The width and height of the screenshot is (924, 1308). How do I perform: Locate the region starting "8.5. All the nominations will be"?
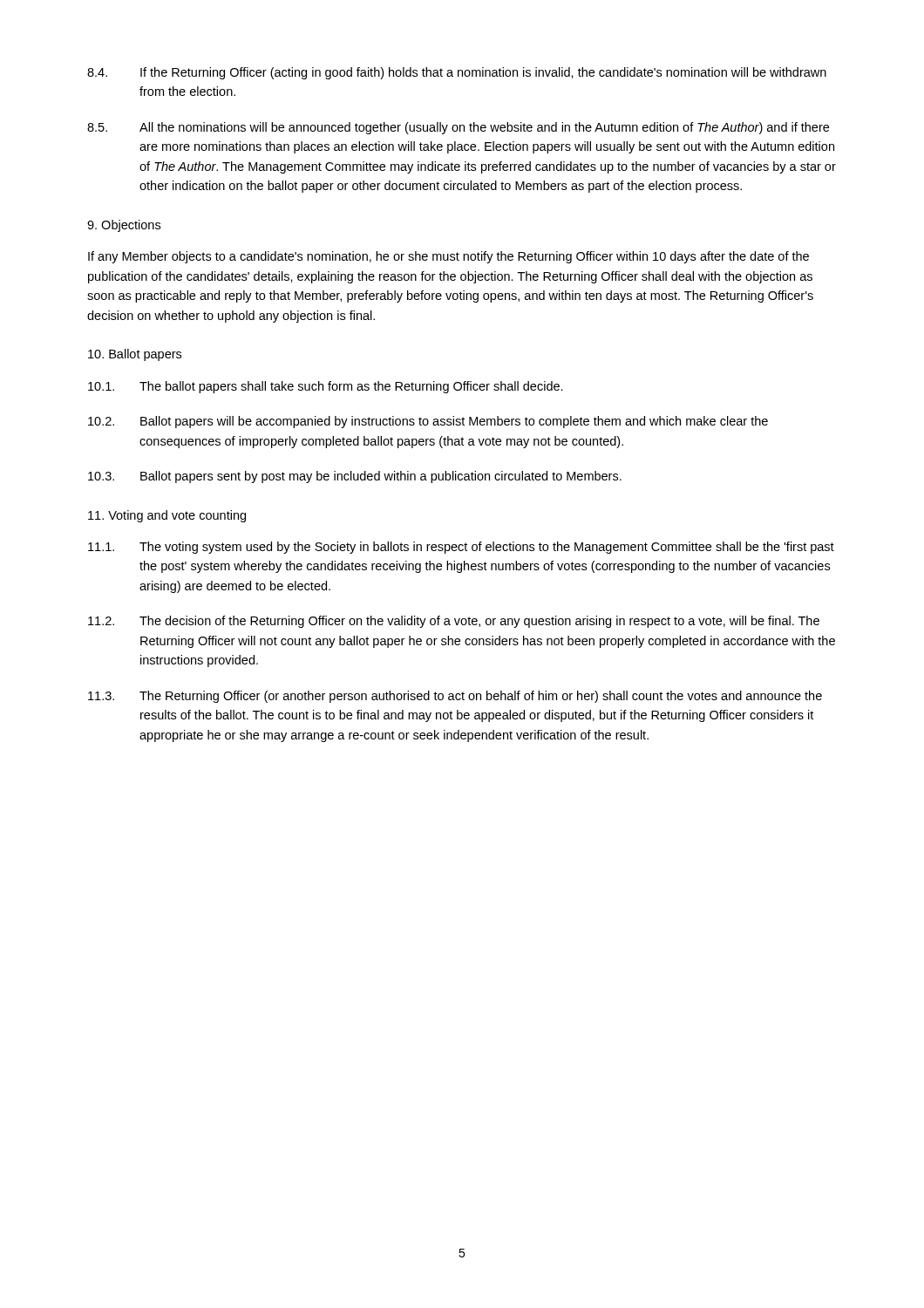coord(462,157)
